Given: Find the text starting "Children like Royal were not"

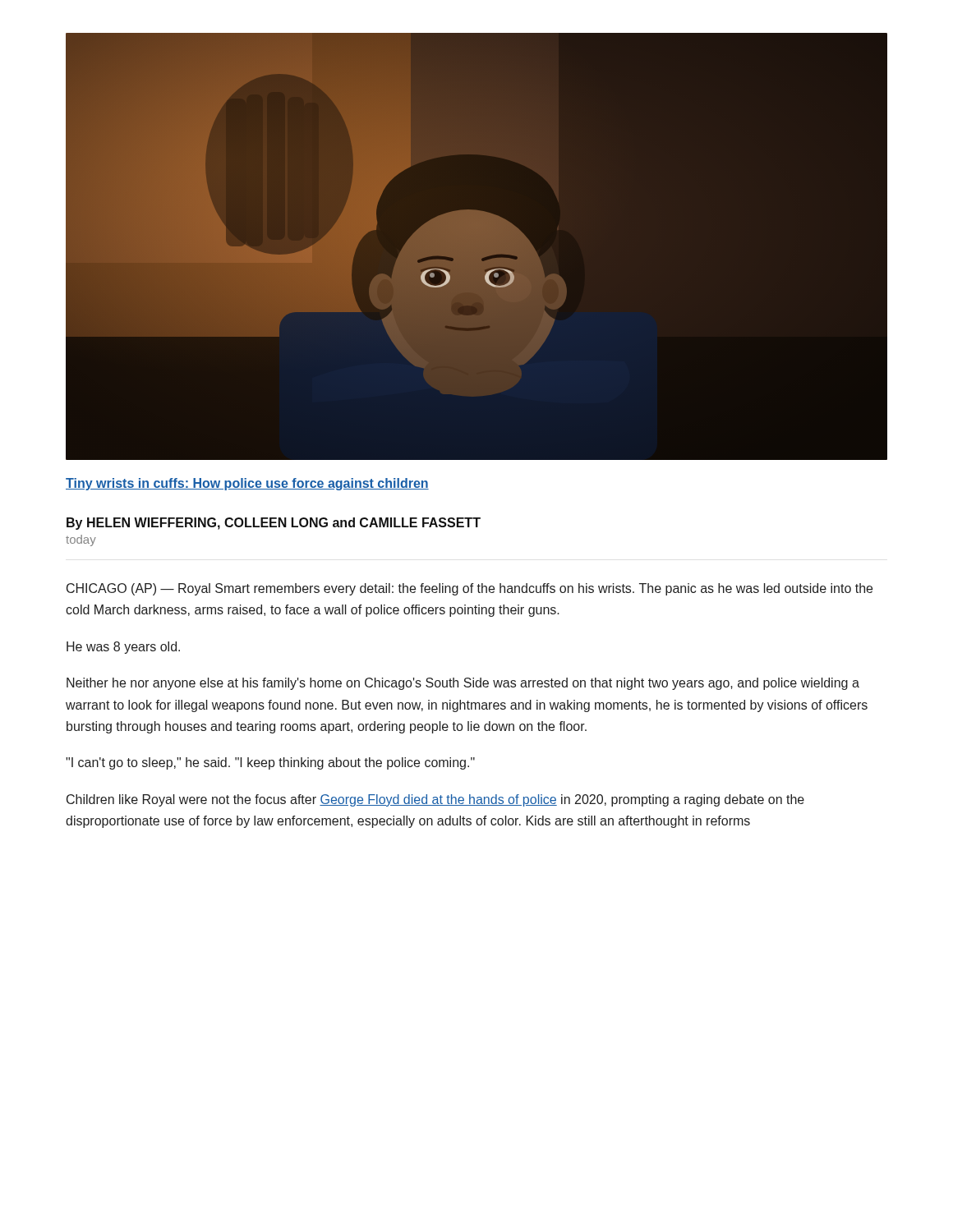Looking at the screenshot, I should pyautogui.click(x=476, y=811).
